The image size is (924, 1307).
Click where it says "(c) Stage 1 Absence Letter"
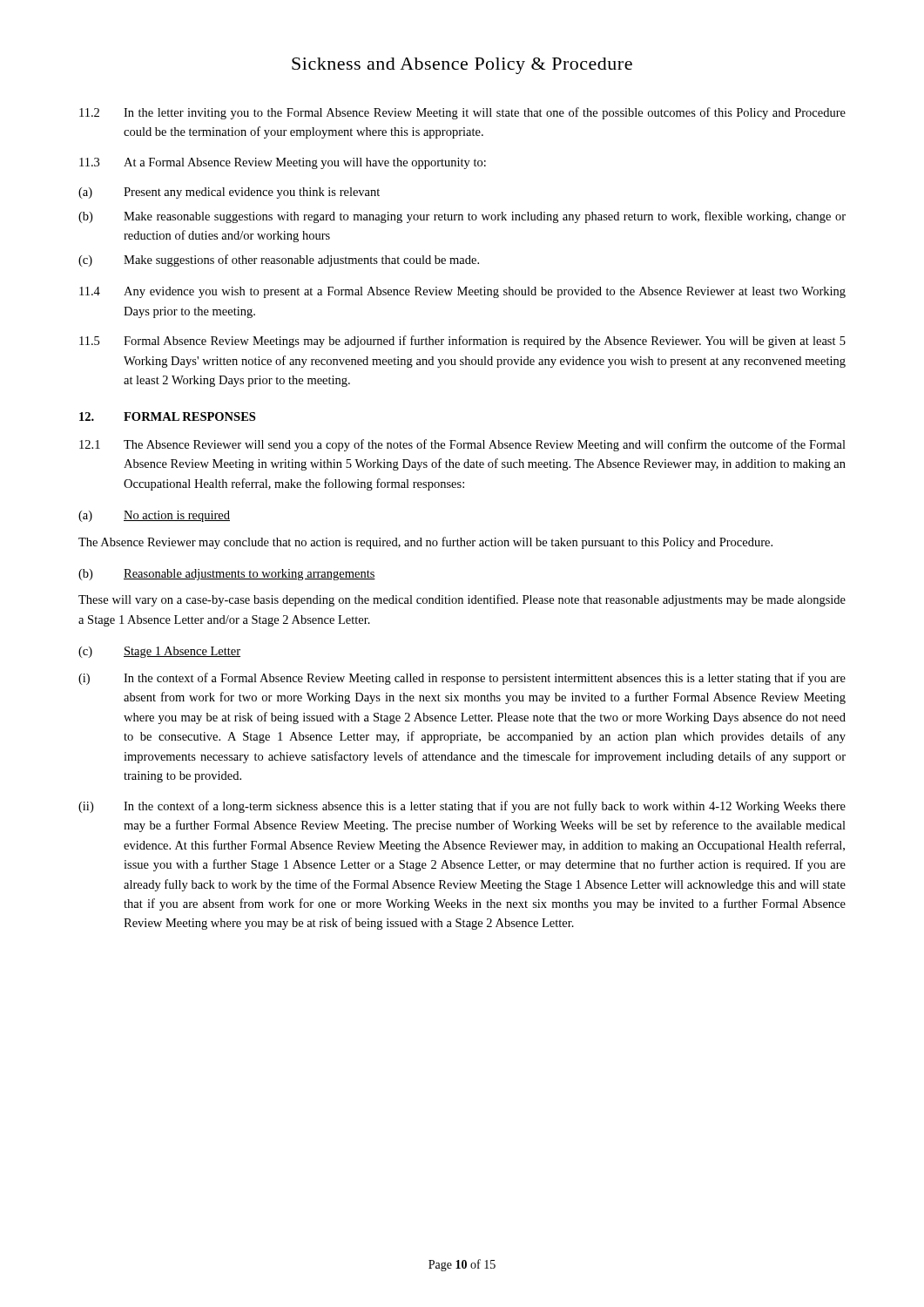159,651
